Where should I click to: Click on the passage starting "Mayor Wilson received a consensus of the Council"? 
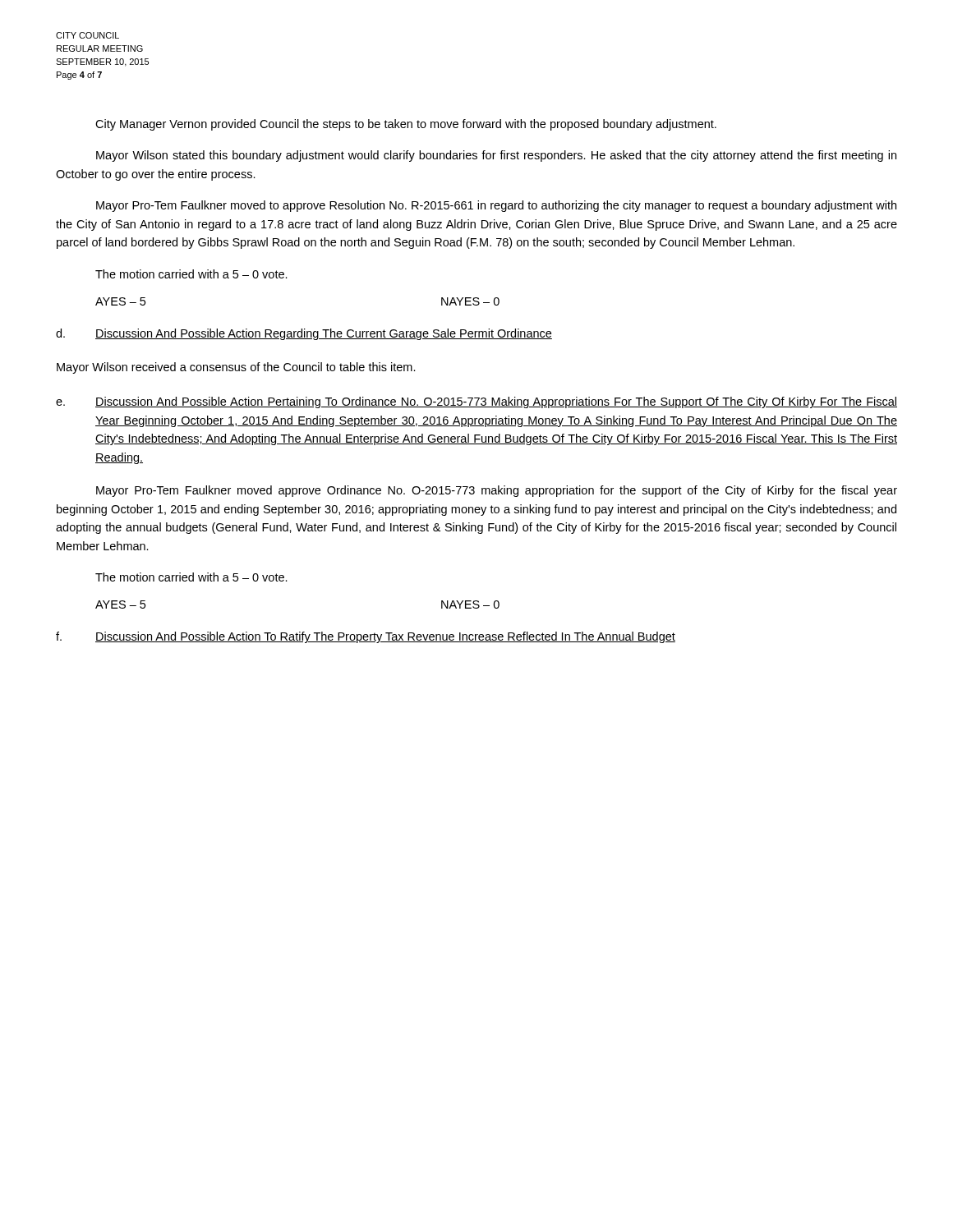236,367
